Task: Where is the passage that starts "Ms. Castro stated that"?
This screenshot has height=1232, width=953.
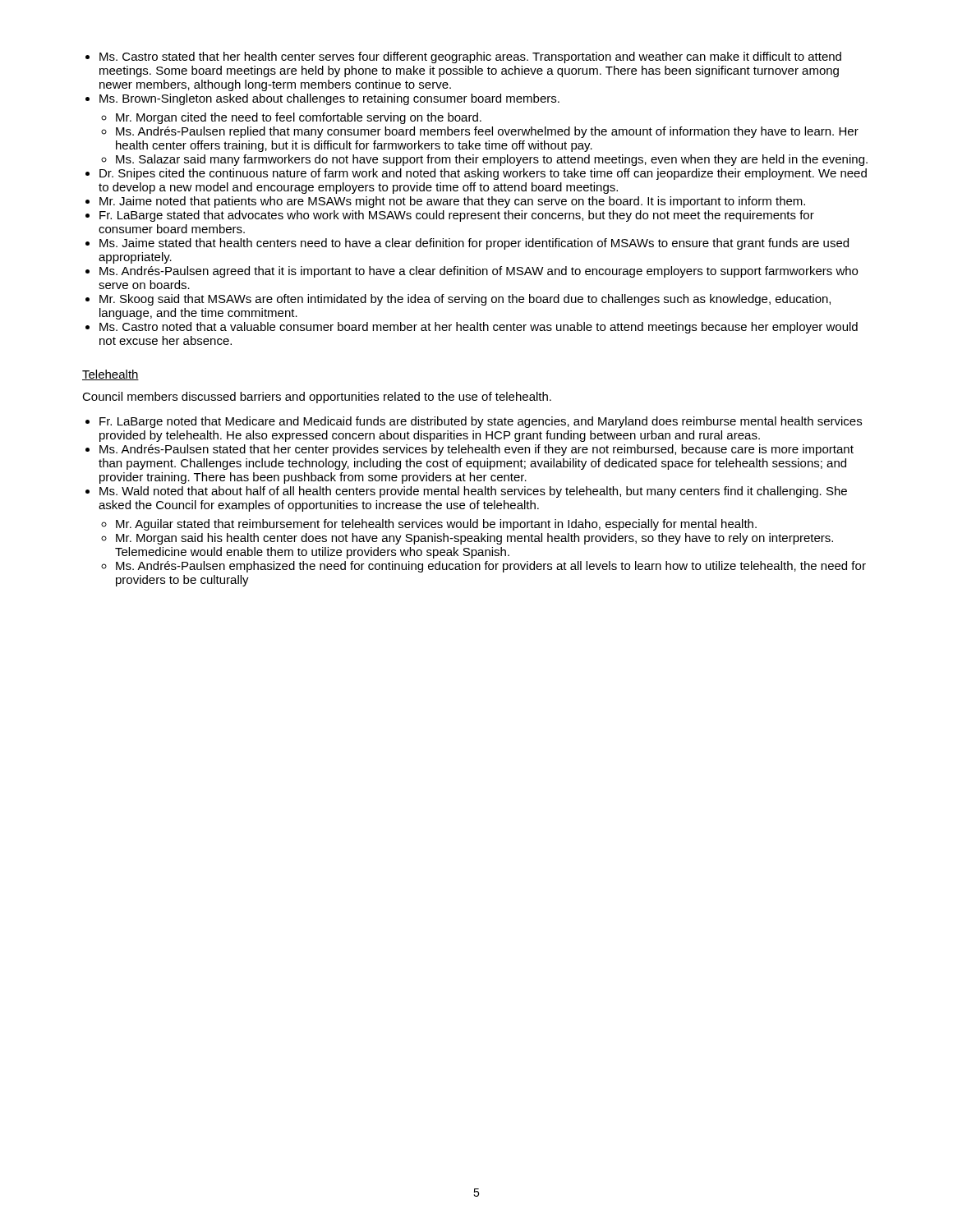Action: click(x=485, y=70)
